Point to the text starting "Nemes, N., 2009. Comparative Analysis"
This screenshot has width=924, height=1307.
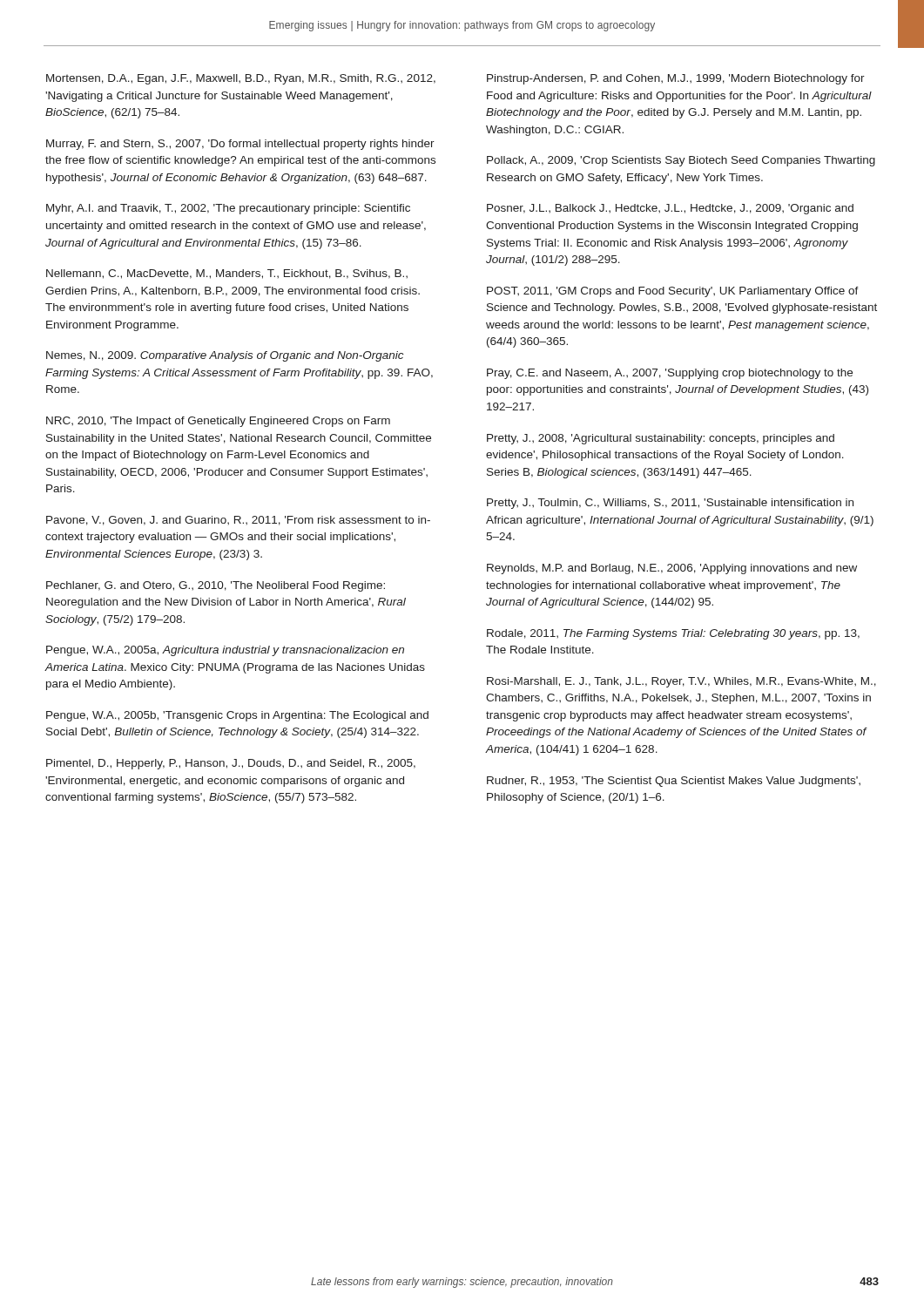[239, 372]
